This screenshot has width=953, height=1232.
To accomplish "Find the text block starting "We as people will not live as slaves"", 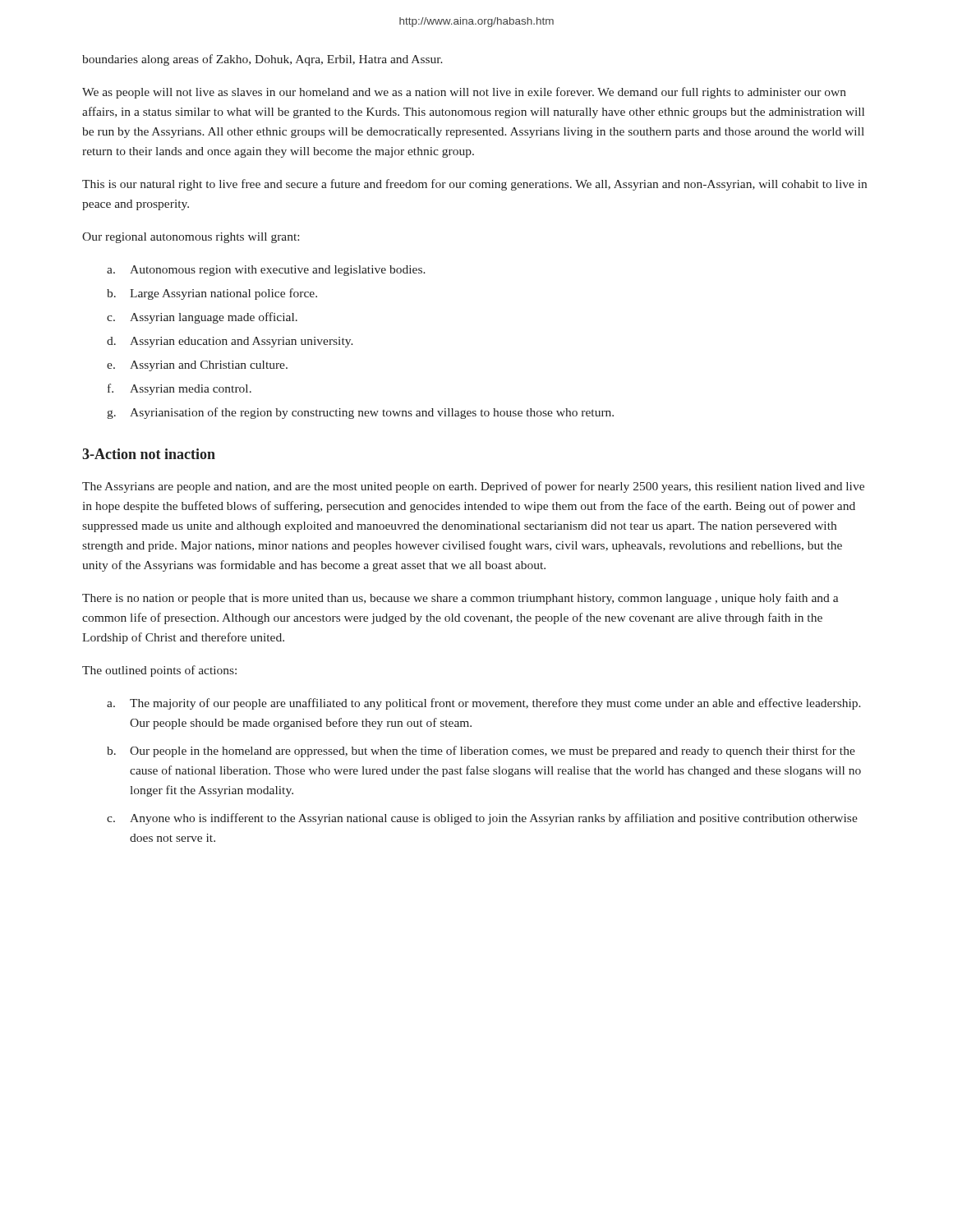I will click(474, 121).
